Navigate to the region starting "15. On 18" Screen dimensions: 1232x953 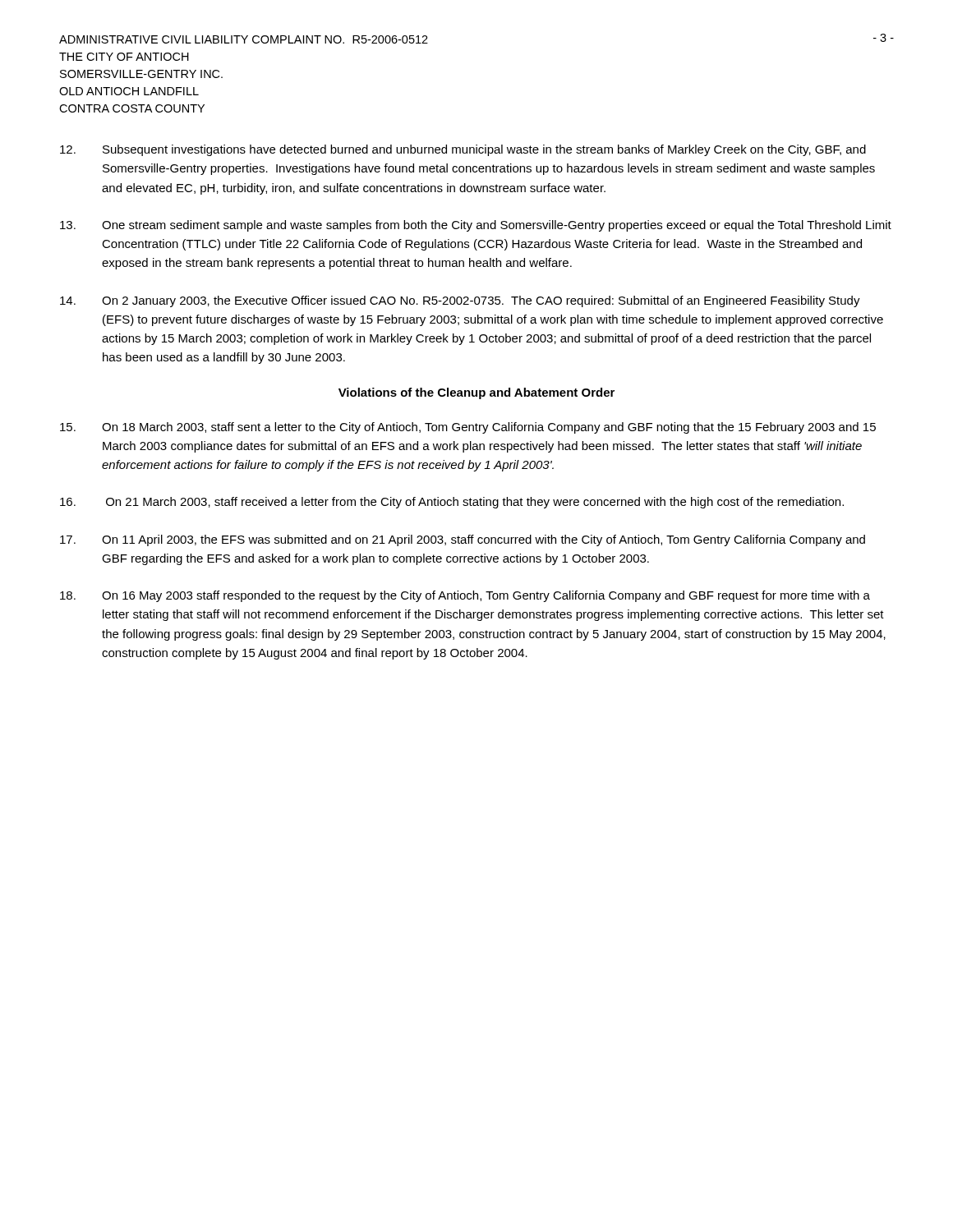(476, 445)
